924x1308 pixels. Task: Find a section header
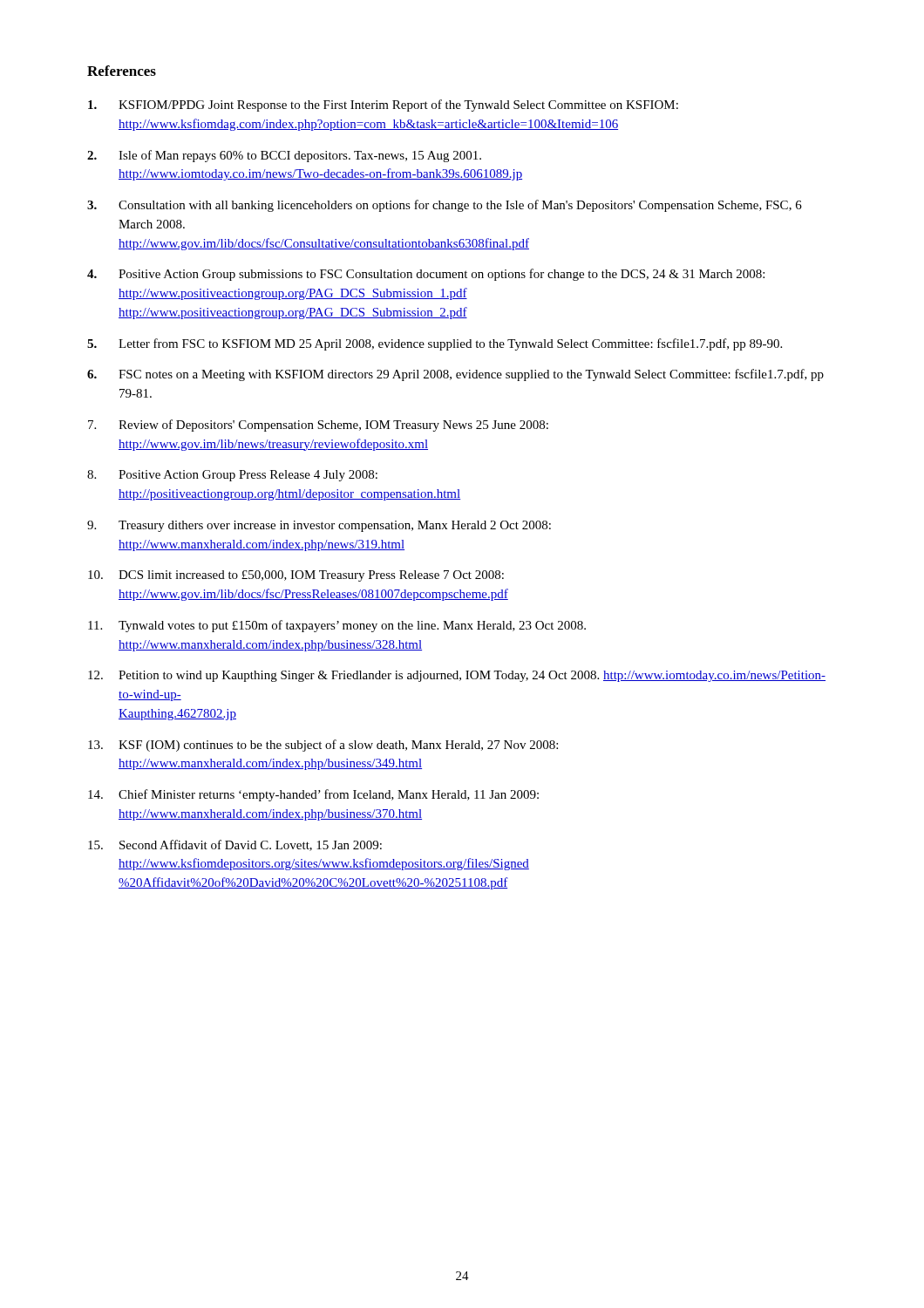[x=122, y=71]
